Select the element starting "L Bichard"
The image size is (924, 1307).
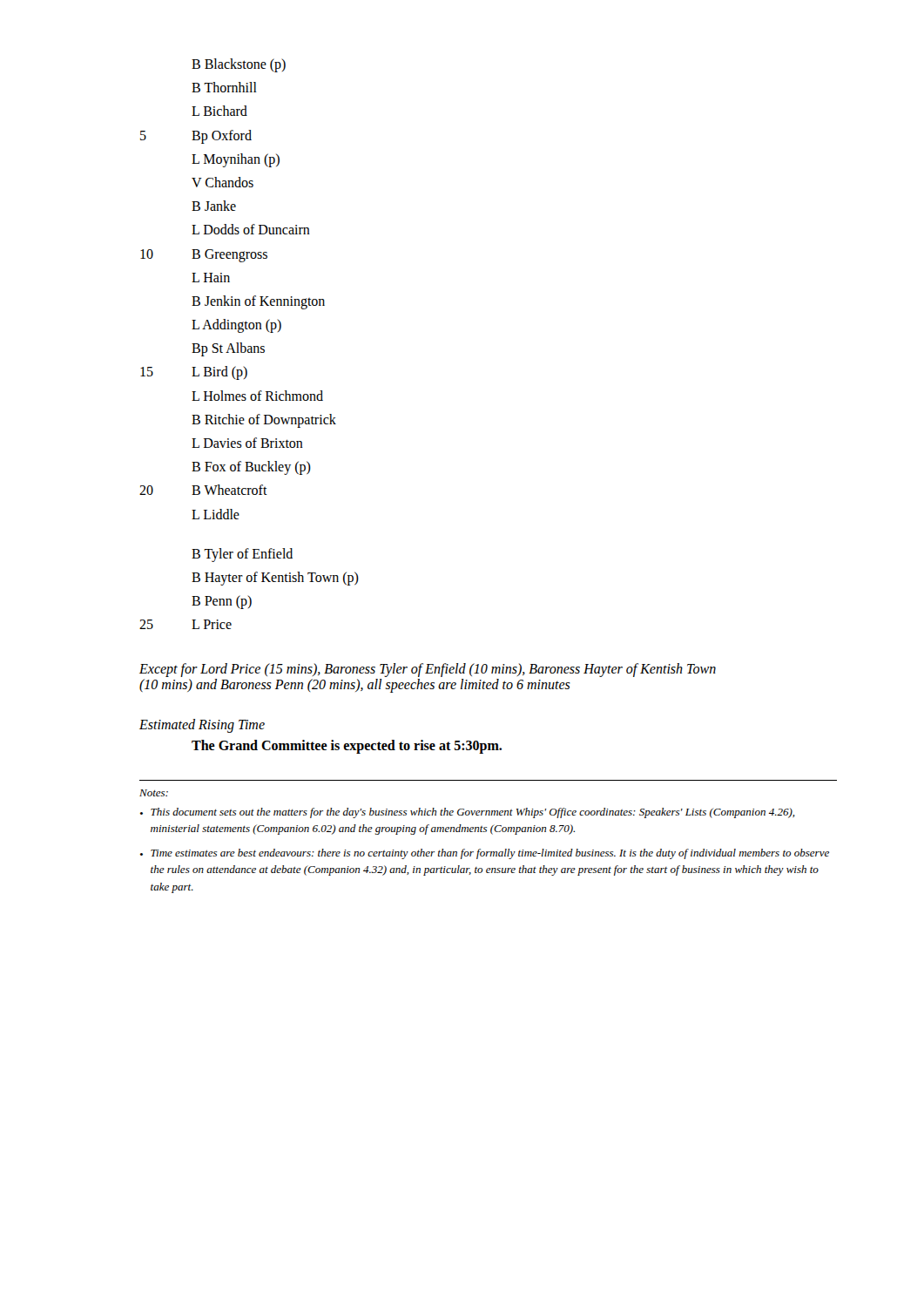pos(219,111)
